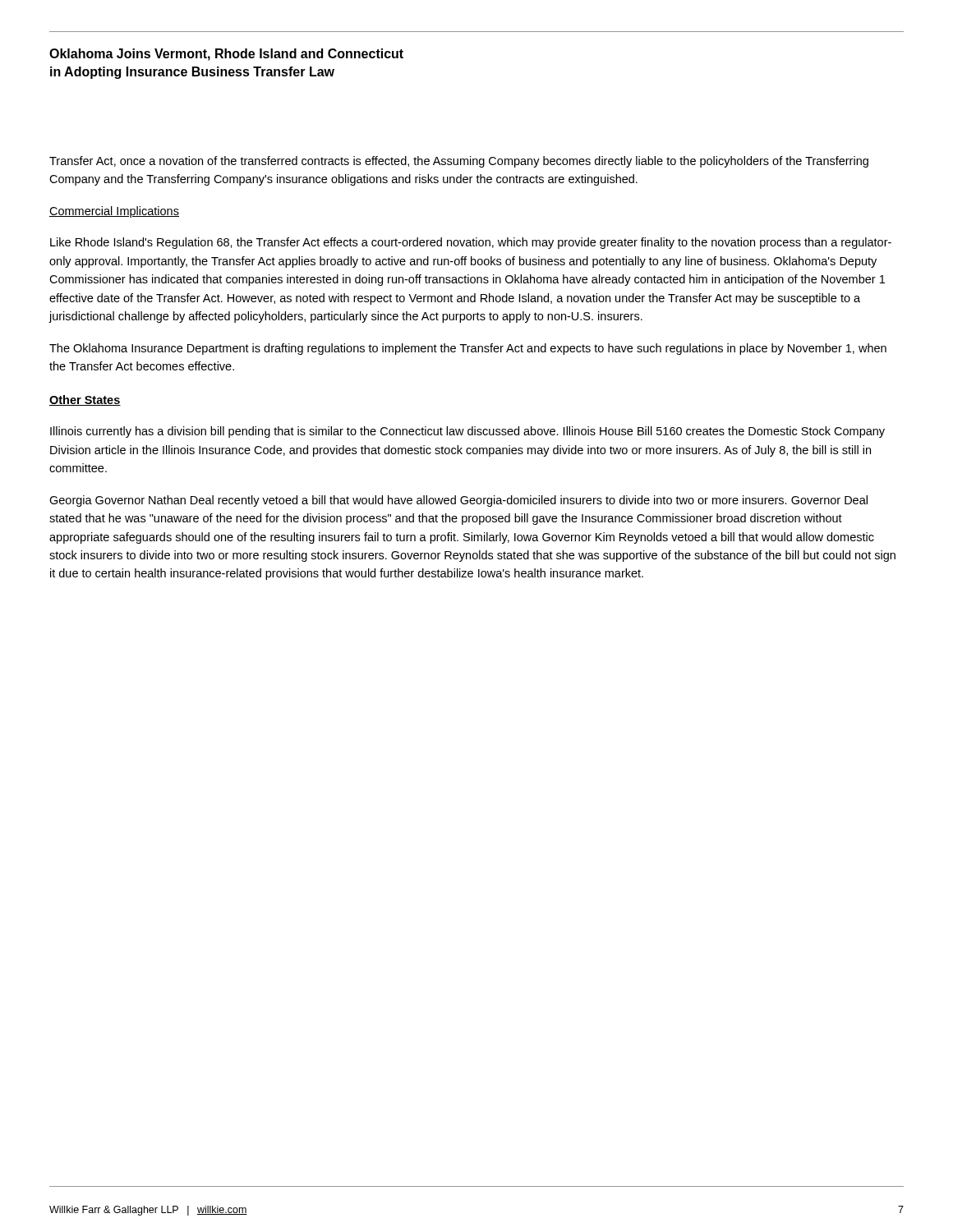
Task: Click the passage that begins "Georgia Governor Nathan Deal recently vetoed"
Action: [476, 537]
